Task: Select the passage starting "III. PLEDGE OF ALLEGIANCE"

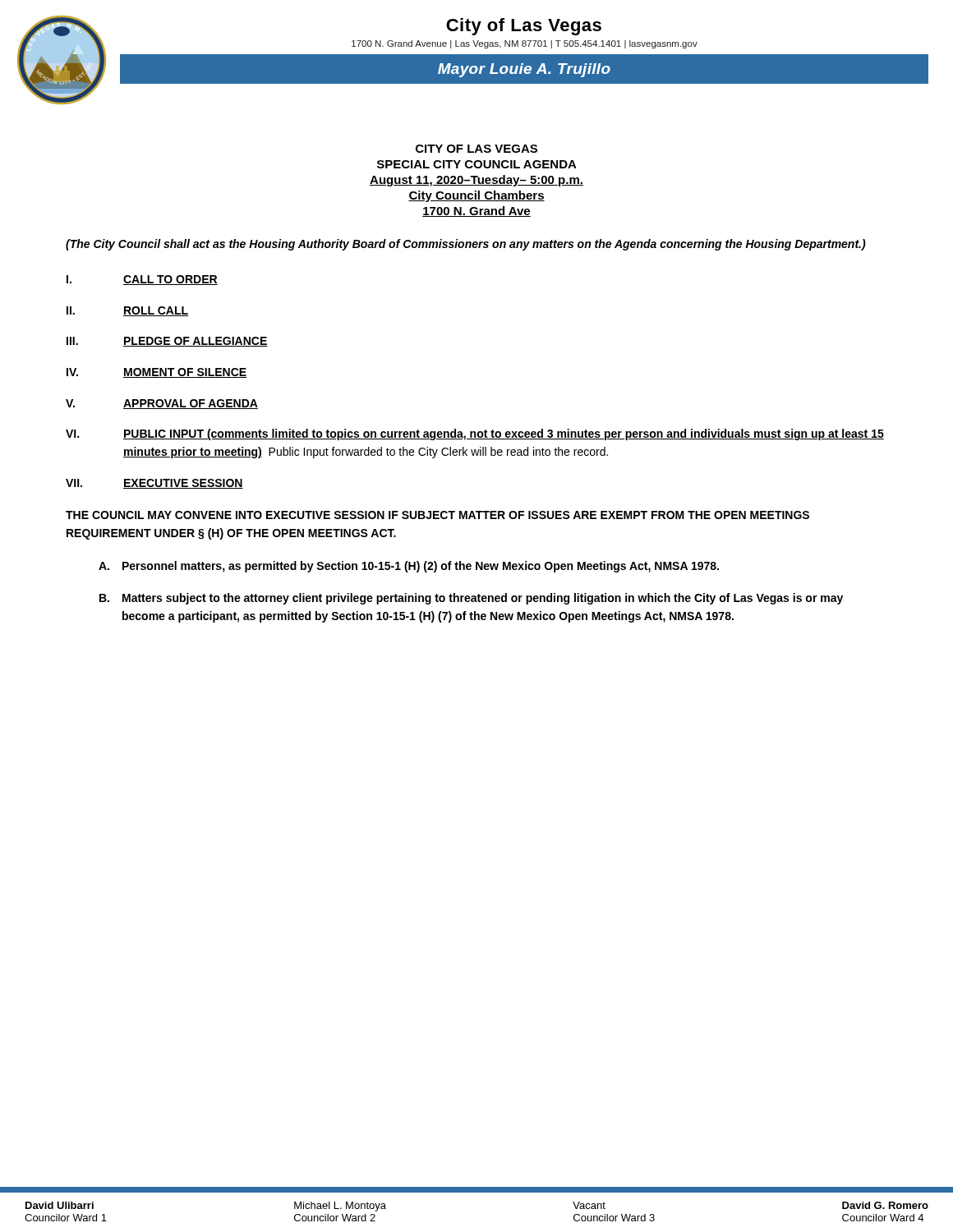Action: coord(167,342)
